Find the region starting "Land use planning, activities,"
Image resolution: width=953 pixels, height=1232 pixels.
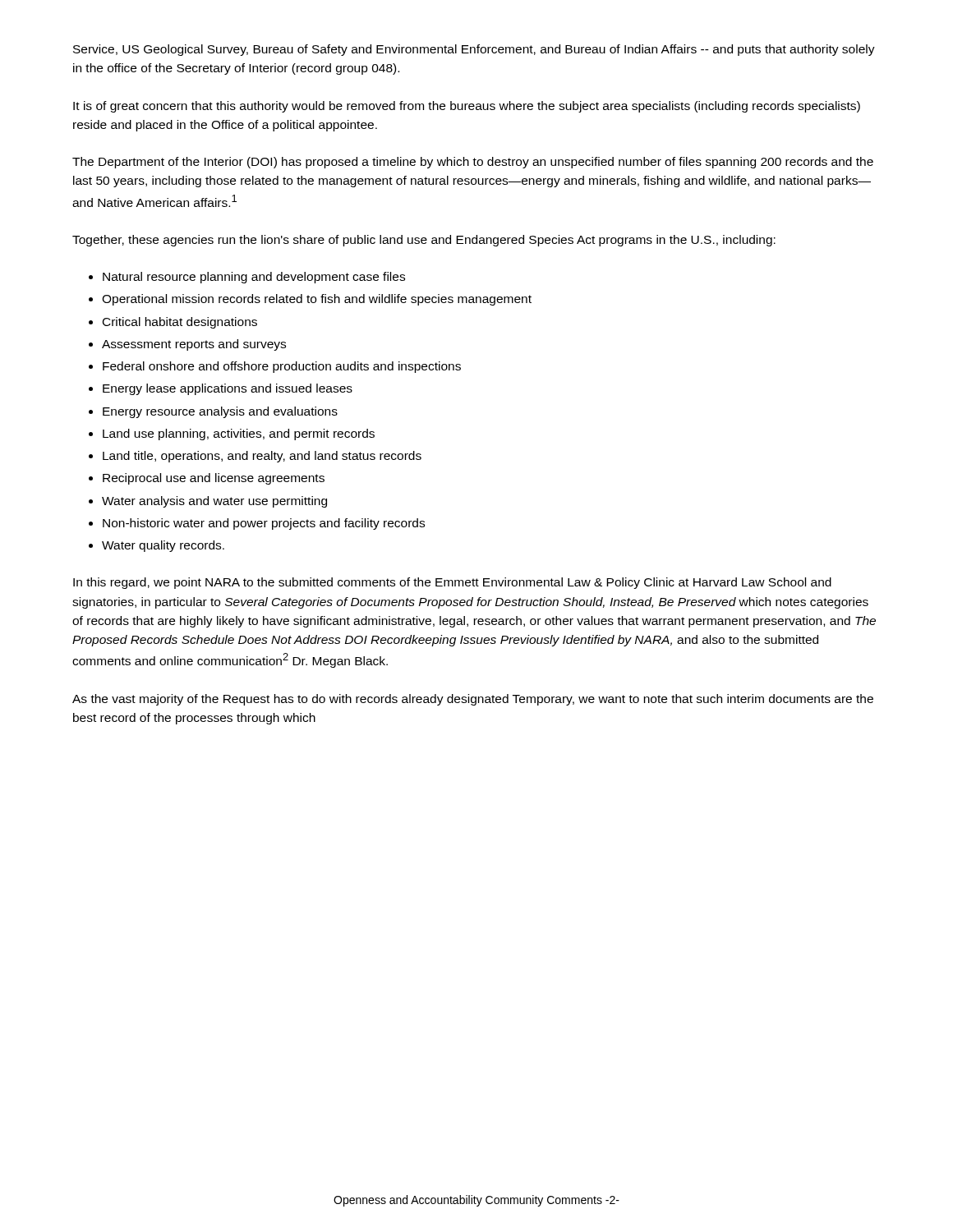[x=238, y=433]
